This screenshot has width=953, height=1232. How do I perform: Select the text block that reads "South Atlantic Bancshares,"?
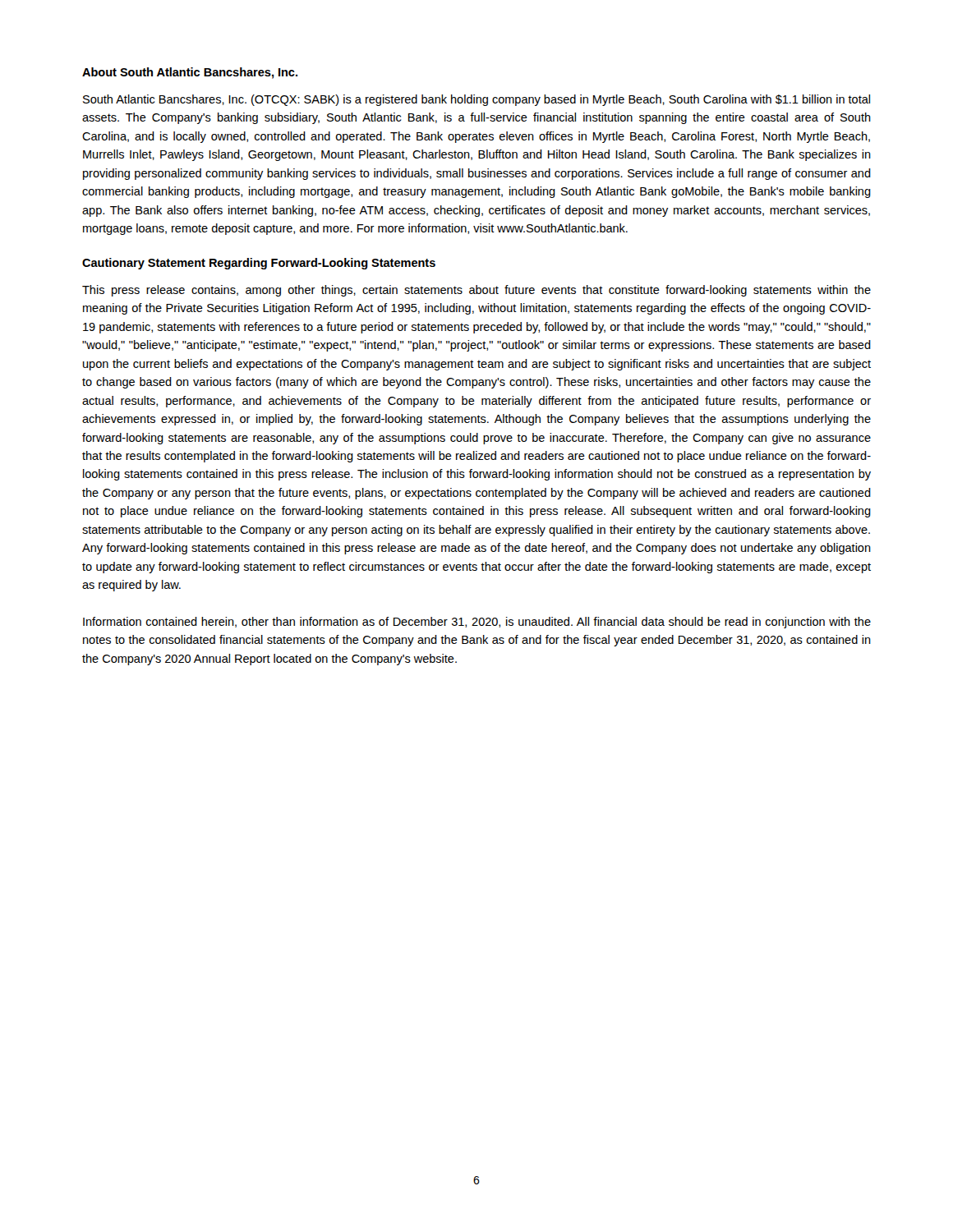(476, 164)
